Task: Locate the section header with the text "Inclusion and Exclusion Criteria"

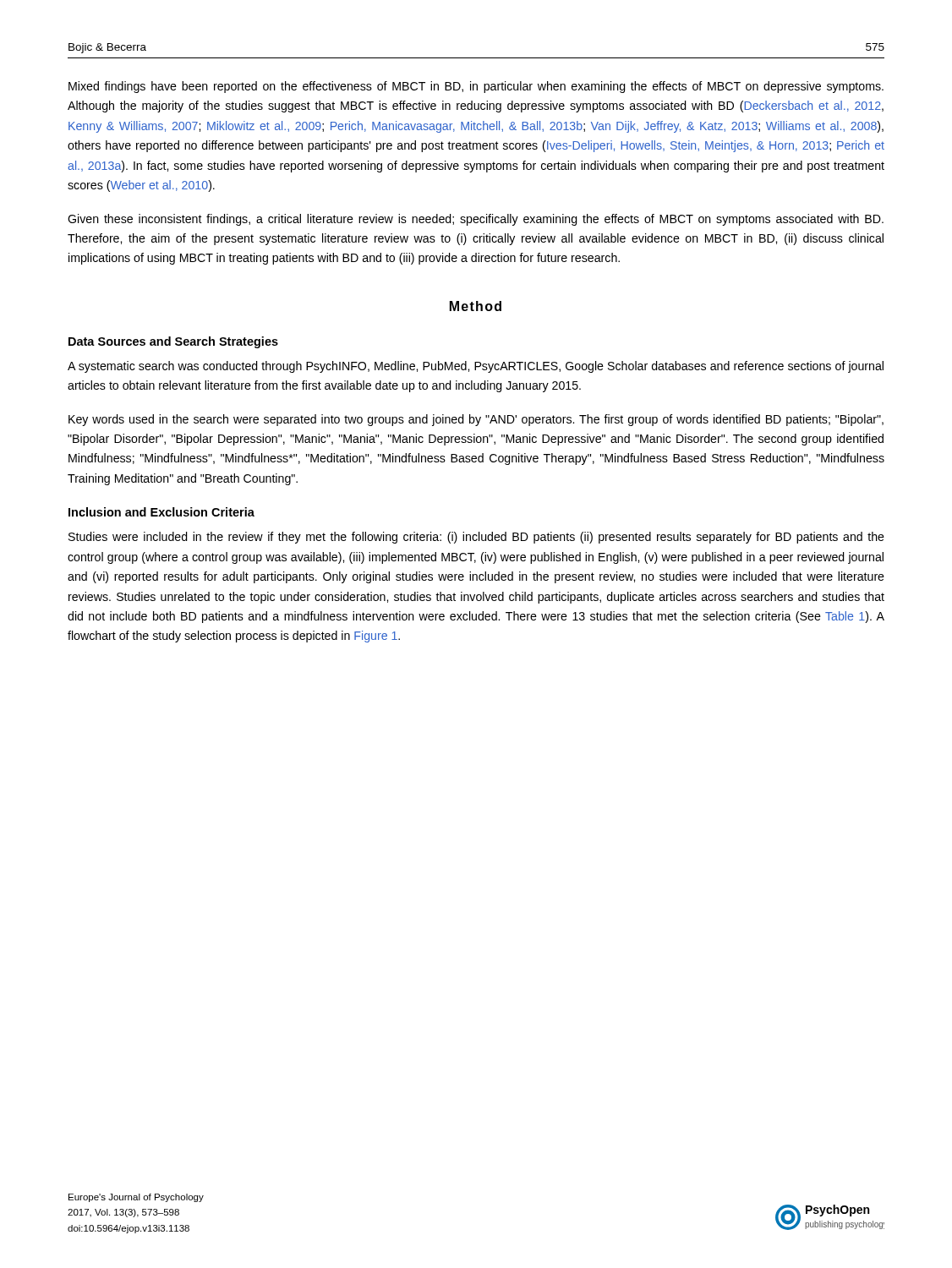Action: 161,513
